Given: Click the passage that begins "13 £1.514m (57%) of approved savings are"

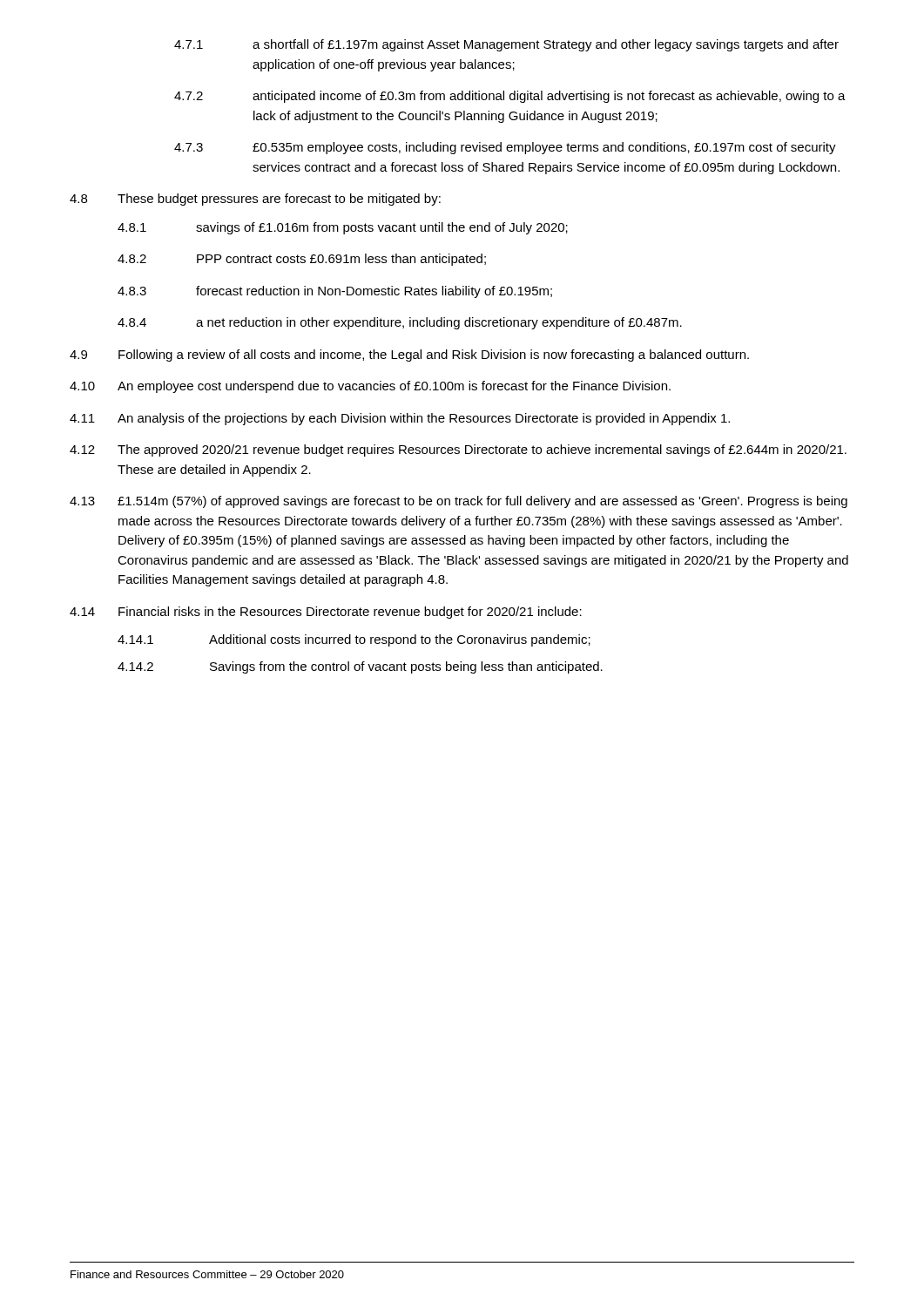Looking at the screenshot, I should (462, 540).
